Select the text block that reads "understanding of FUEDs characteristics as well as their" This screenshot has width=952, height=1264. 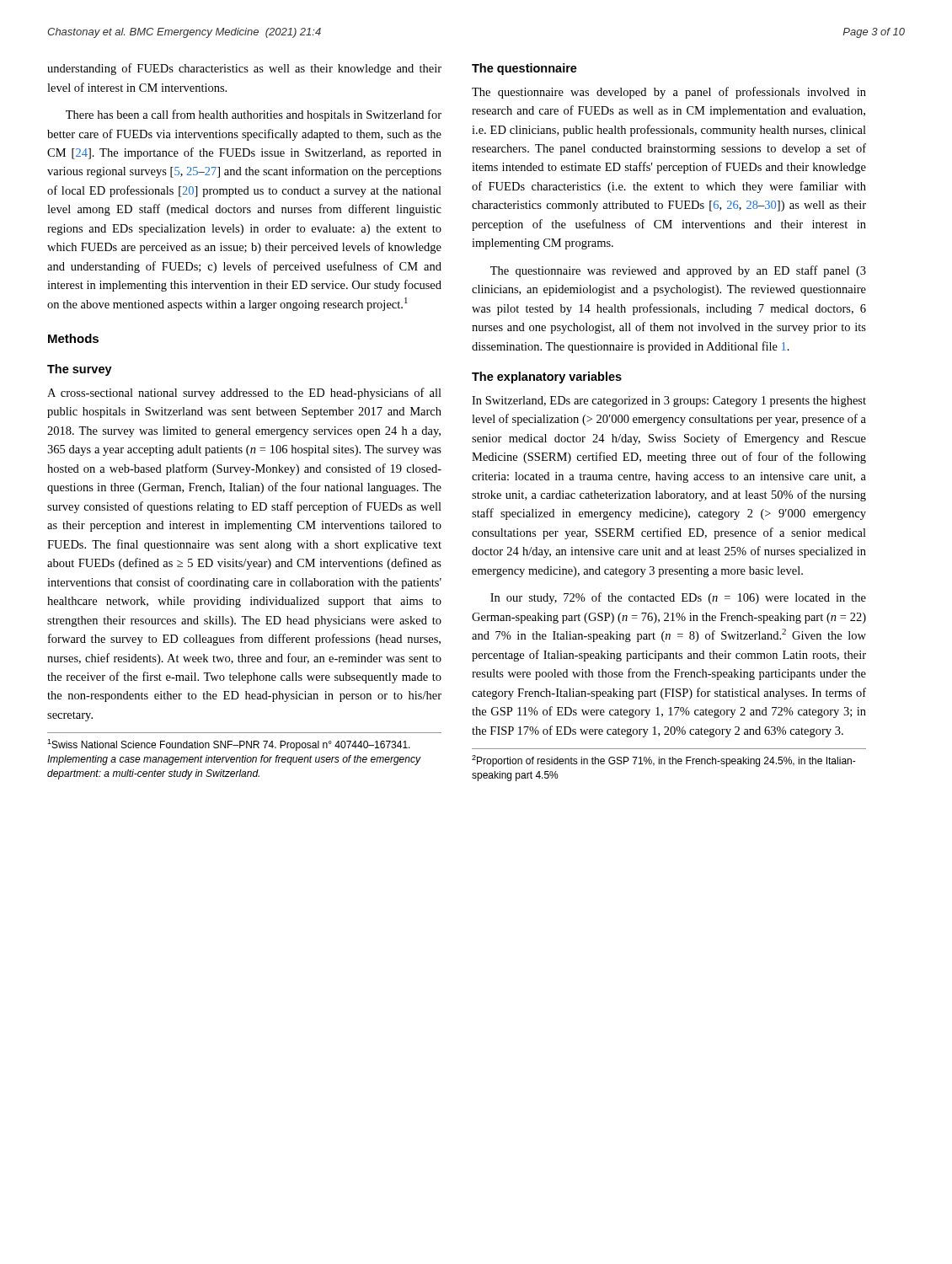244,186
